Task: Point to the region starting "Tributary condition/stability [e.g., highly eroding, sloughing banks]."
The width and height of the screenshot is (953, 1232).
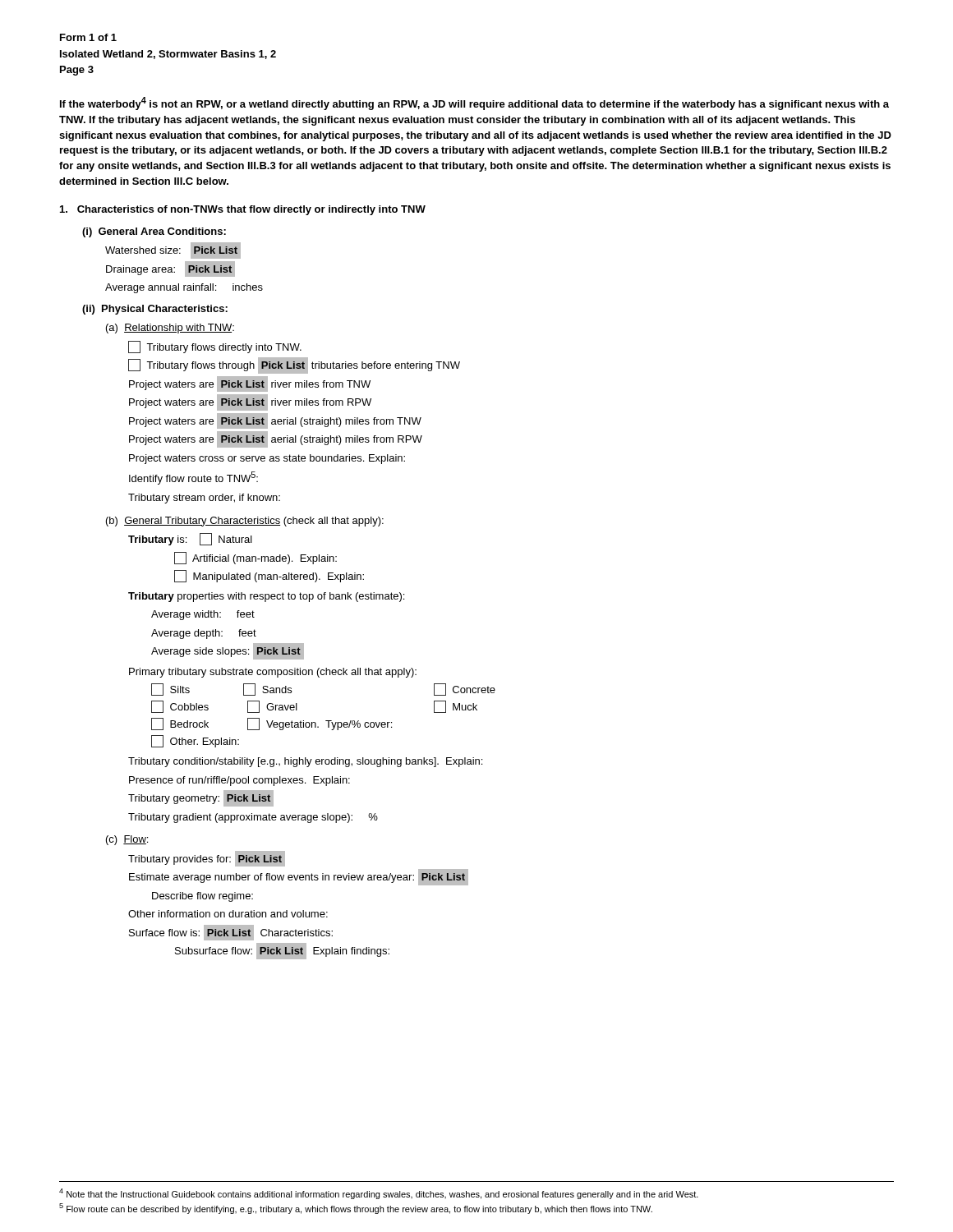Action: [x=306, y=761]
